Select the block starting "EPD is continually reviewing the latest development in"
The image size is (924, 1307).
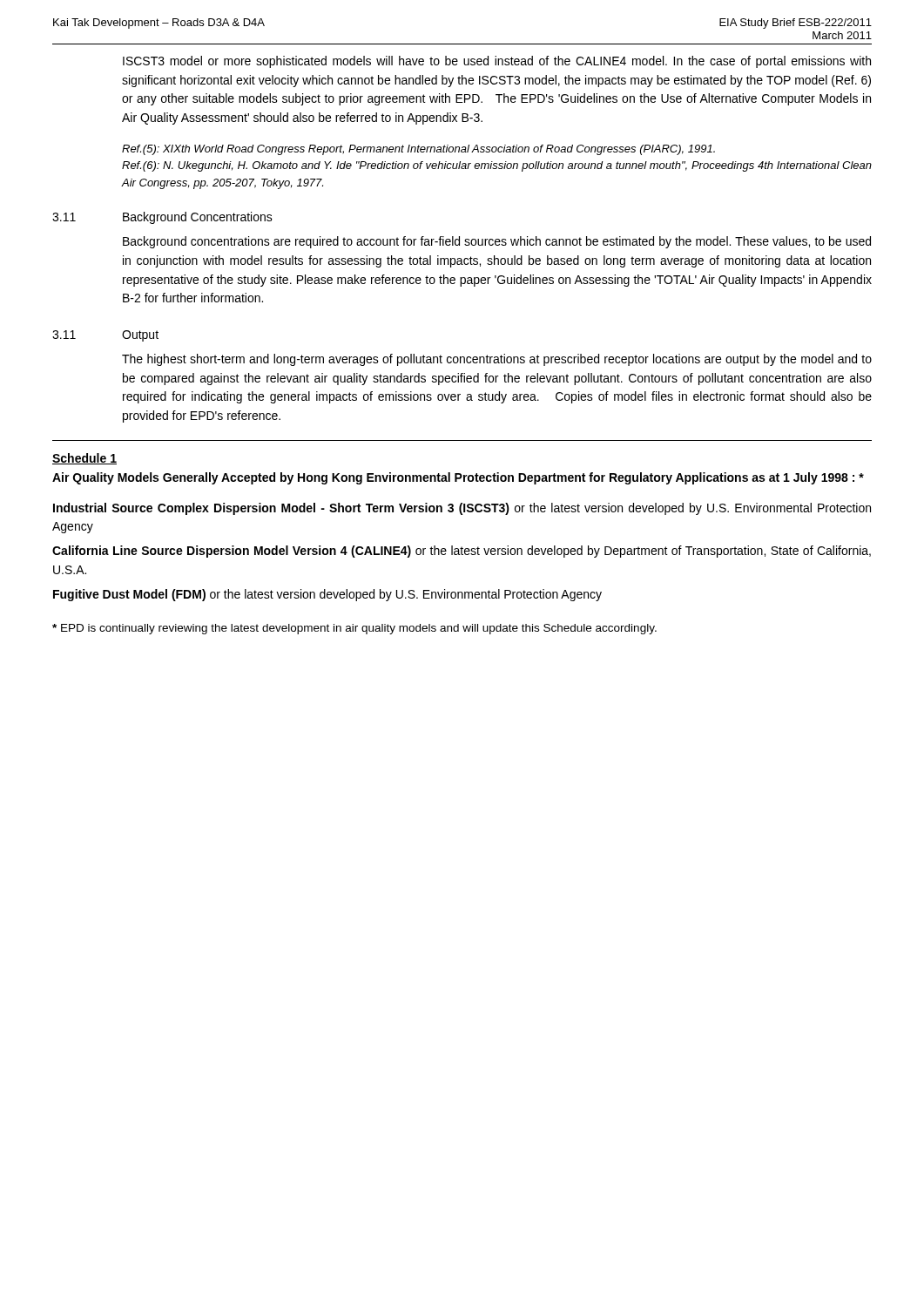[x=355, y=628]
